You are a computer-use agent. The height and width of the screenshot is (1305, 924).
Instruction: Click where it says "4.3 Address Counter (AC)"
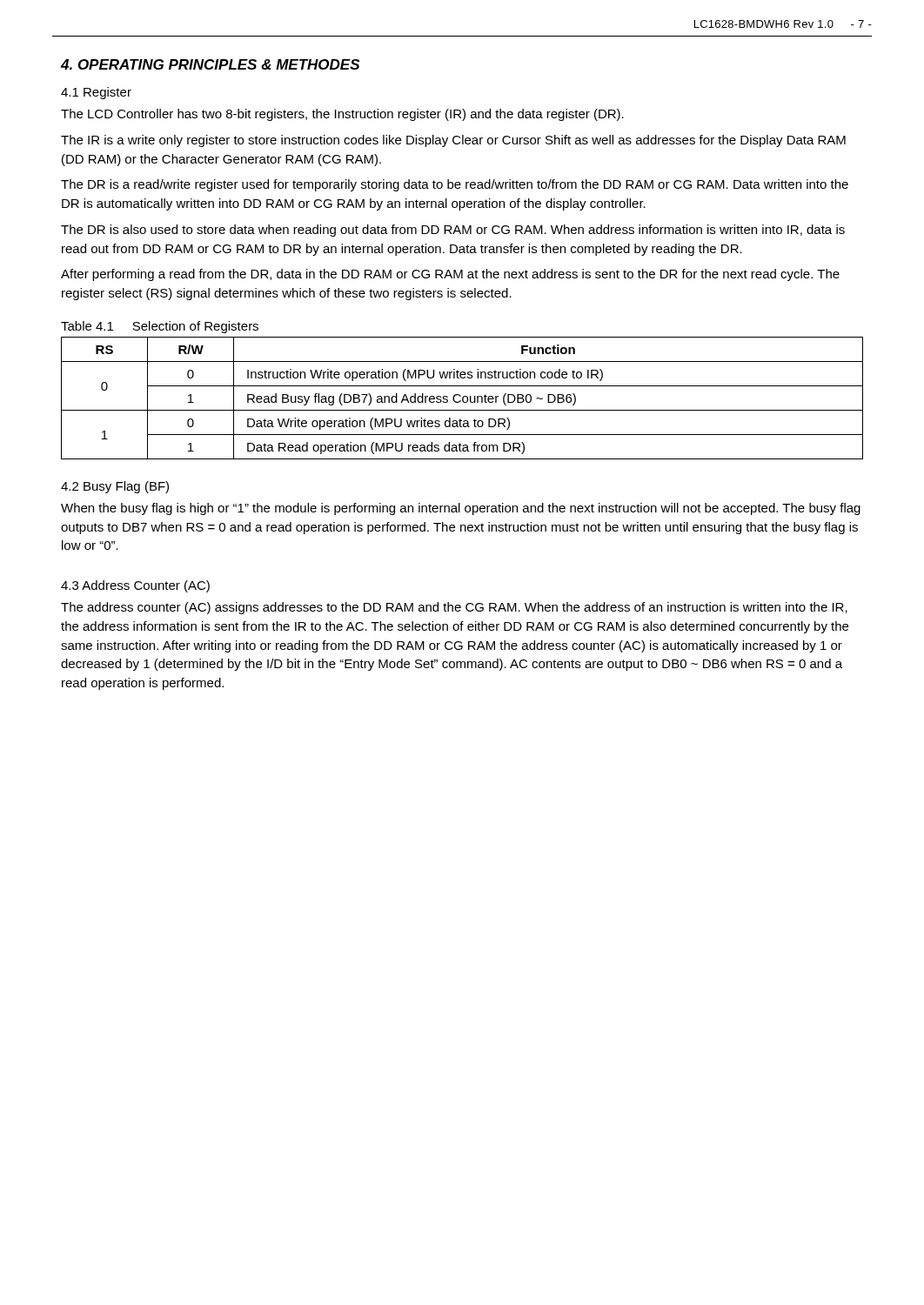[136, 585]
